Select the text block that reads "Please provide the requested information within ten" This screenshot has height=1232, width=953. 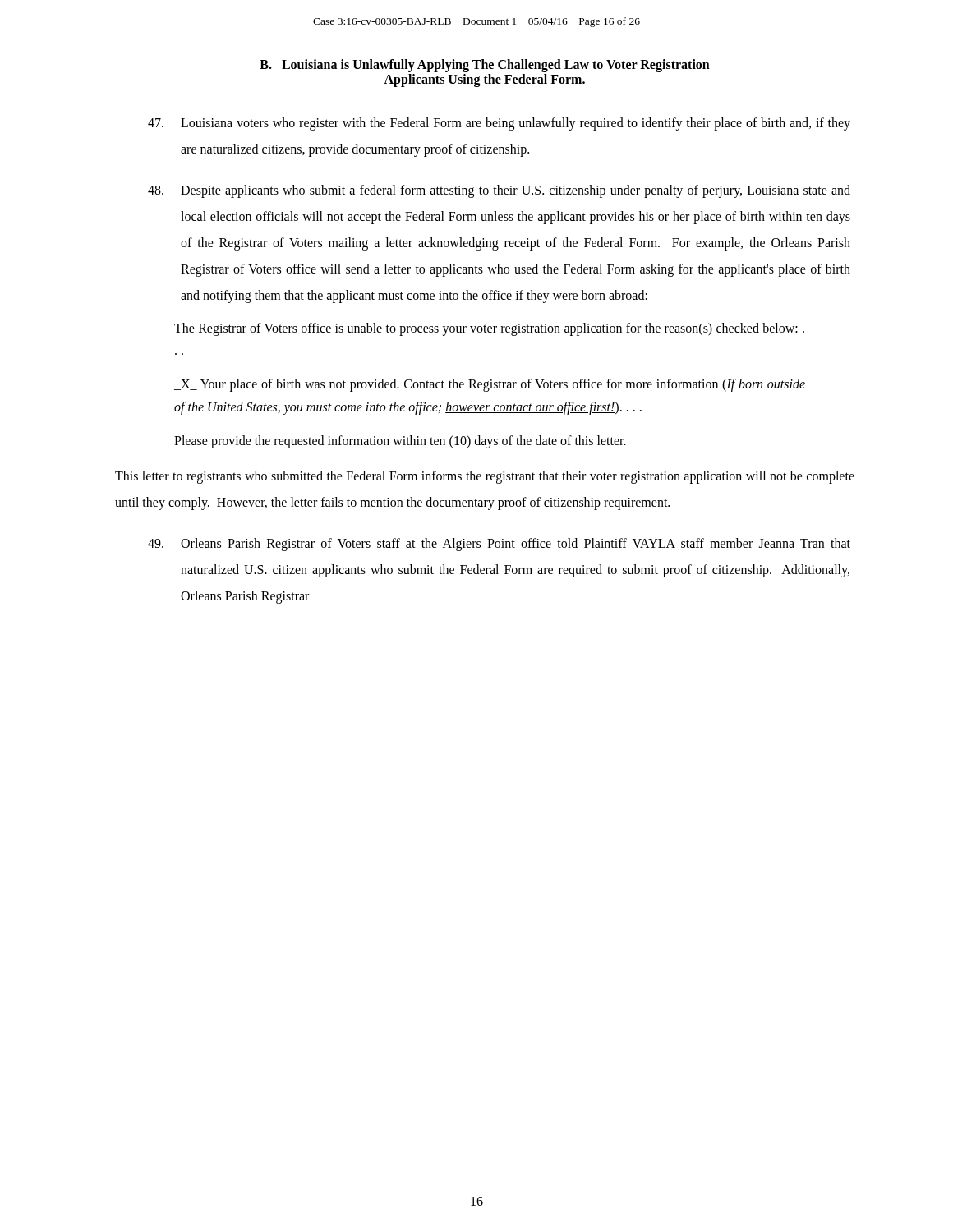(400, 440)
